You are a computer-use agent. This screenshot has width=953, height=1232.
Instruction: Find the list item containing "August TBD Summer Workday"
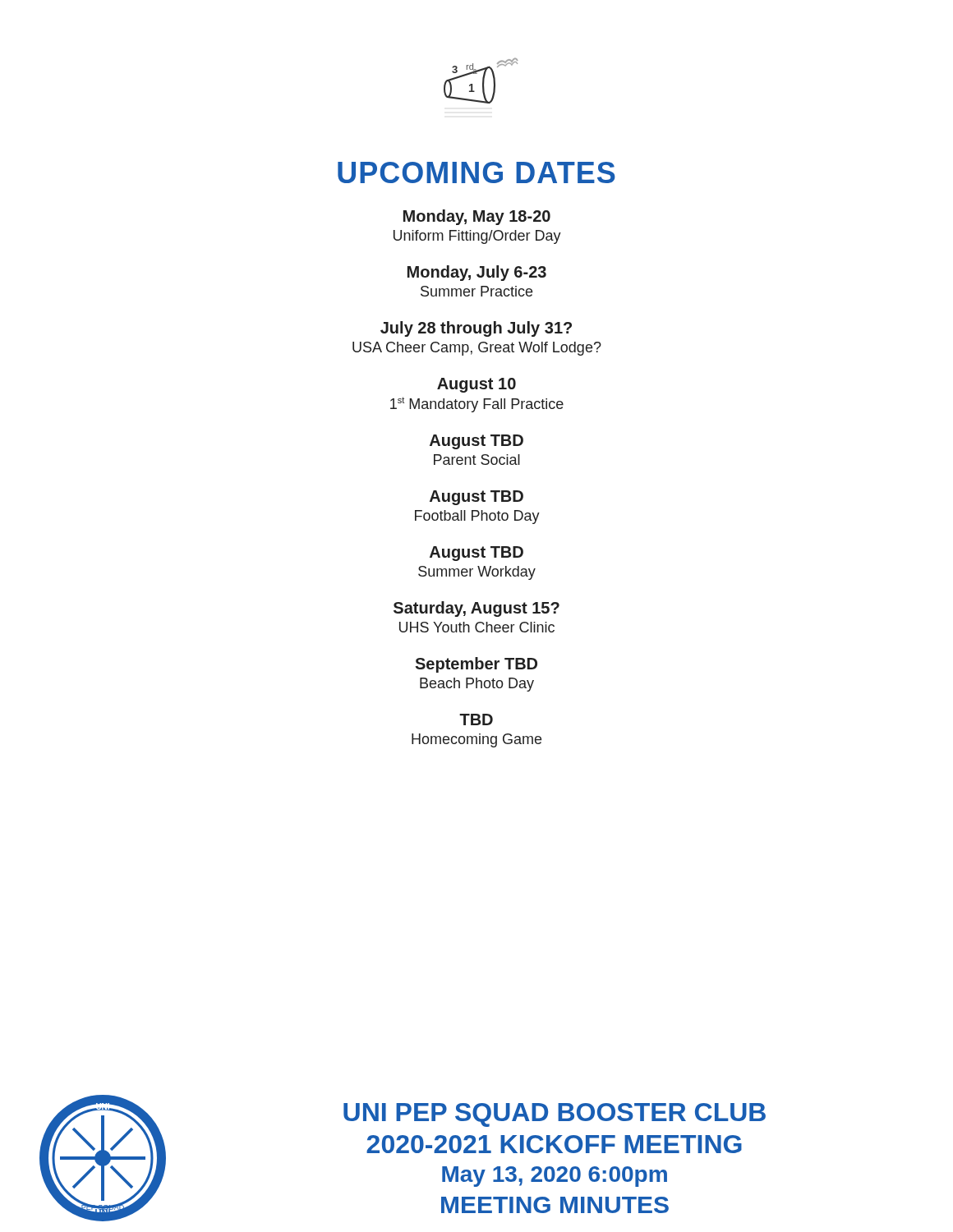[476, 562]
